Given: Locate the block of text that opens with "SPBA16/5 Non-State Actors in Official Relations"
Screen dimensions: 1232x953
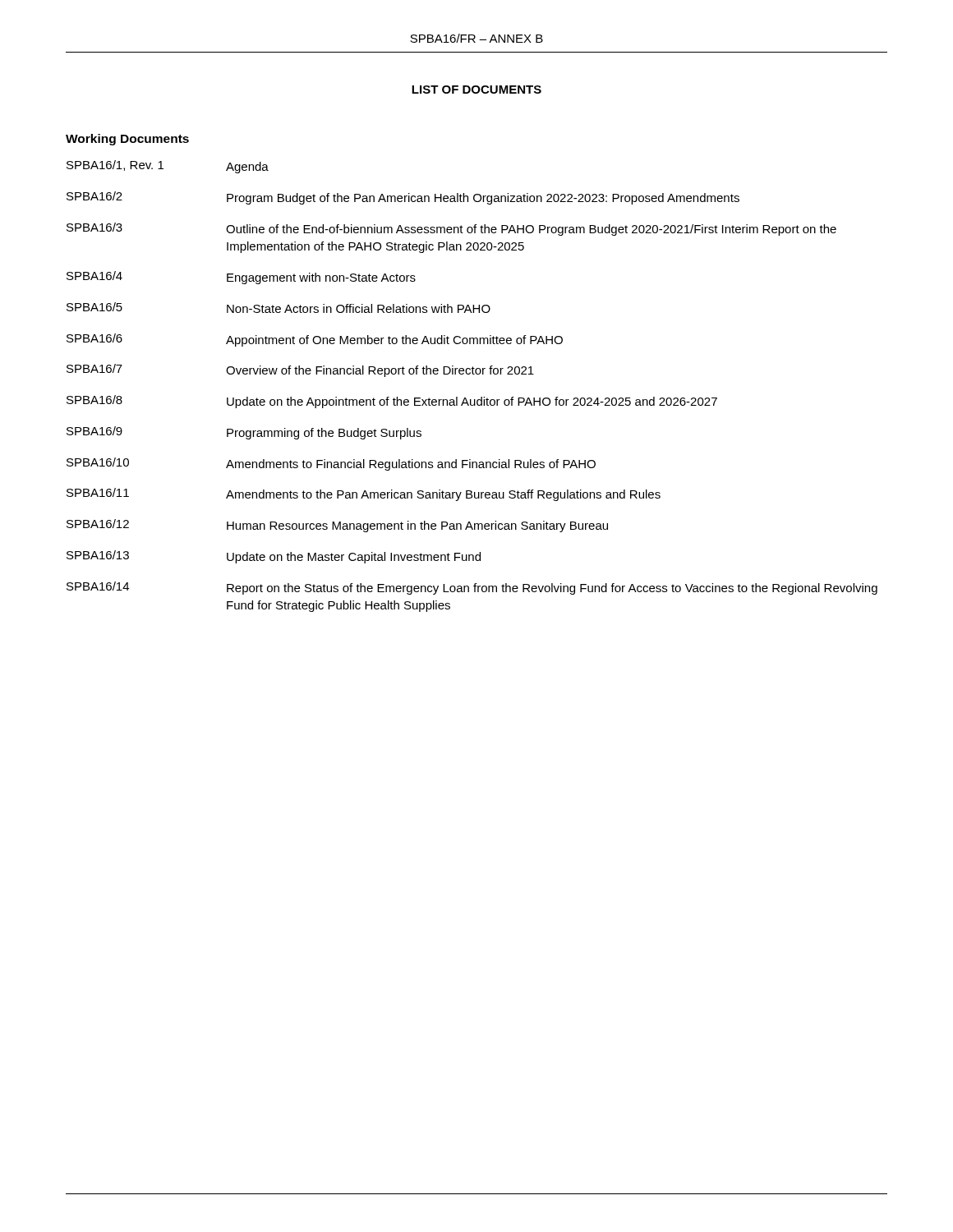Looking at the screenshot, I should pyautogui.click(x=476, y=309).
